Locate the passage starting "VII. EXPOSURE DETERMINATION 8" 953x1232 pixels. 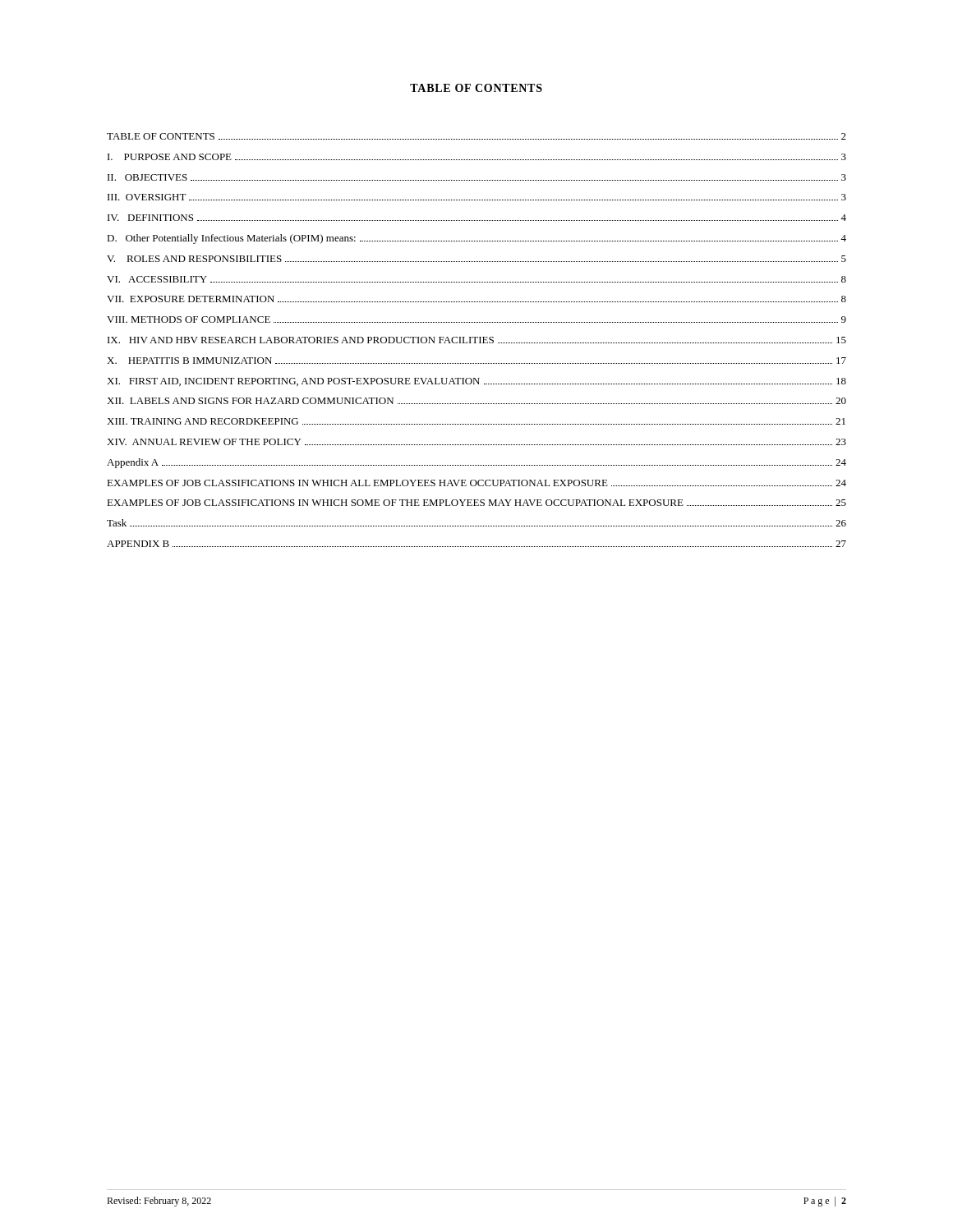click(476, 300)
